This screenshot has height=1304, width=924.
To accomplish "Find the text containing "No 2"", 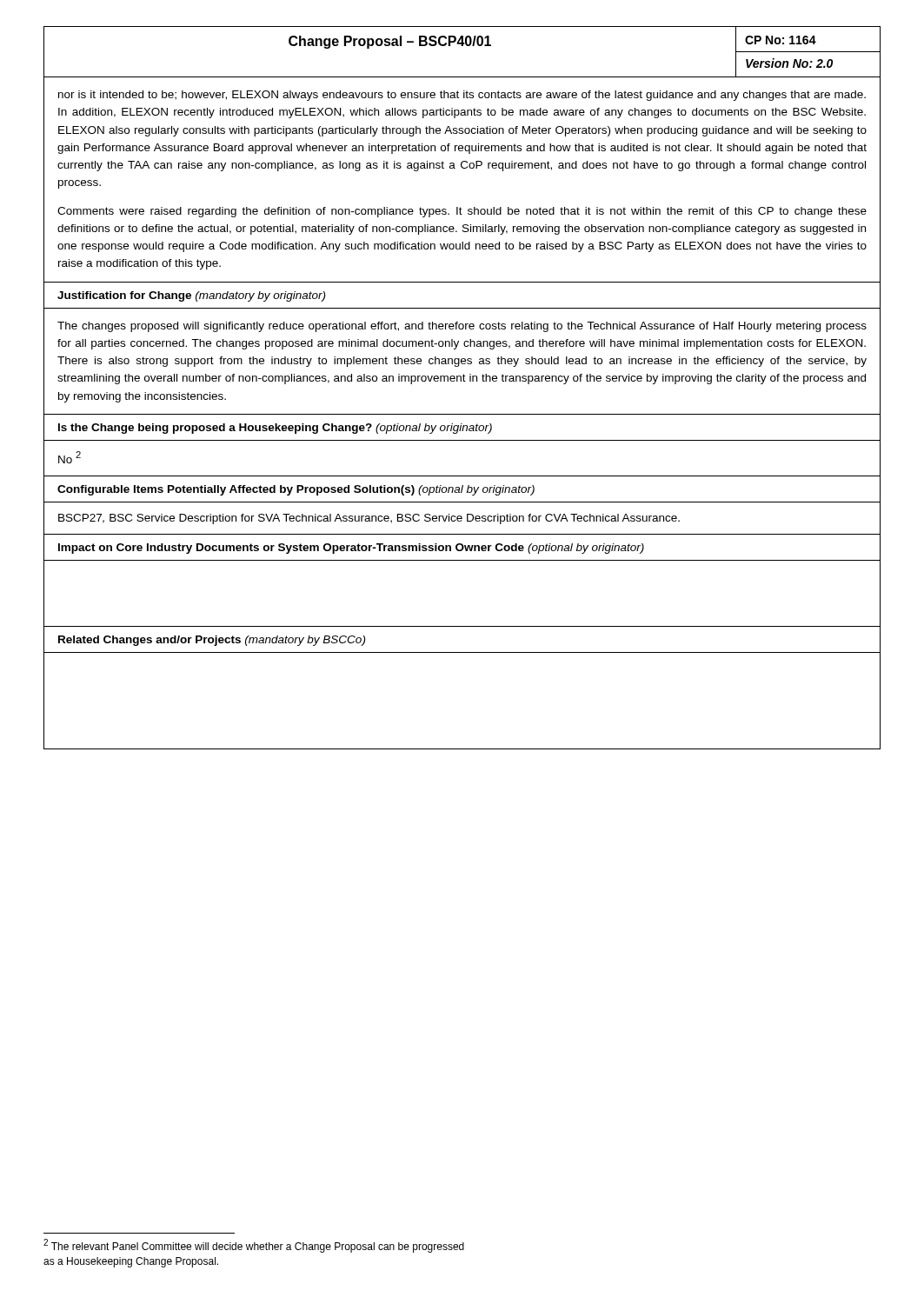I will tap(69, 457).
